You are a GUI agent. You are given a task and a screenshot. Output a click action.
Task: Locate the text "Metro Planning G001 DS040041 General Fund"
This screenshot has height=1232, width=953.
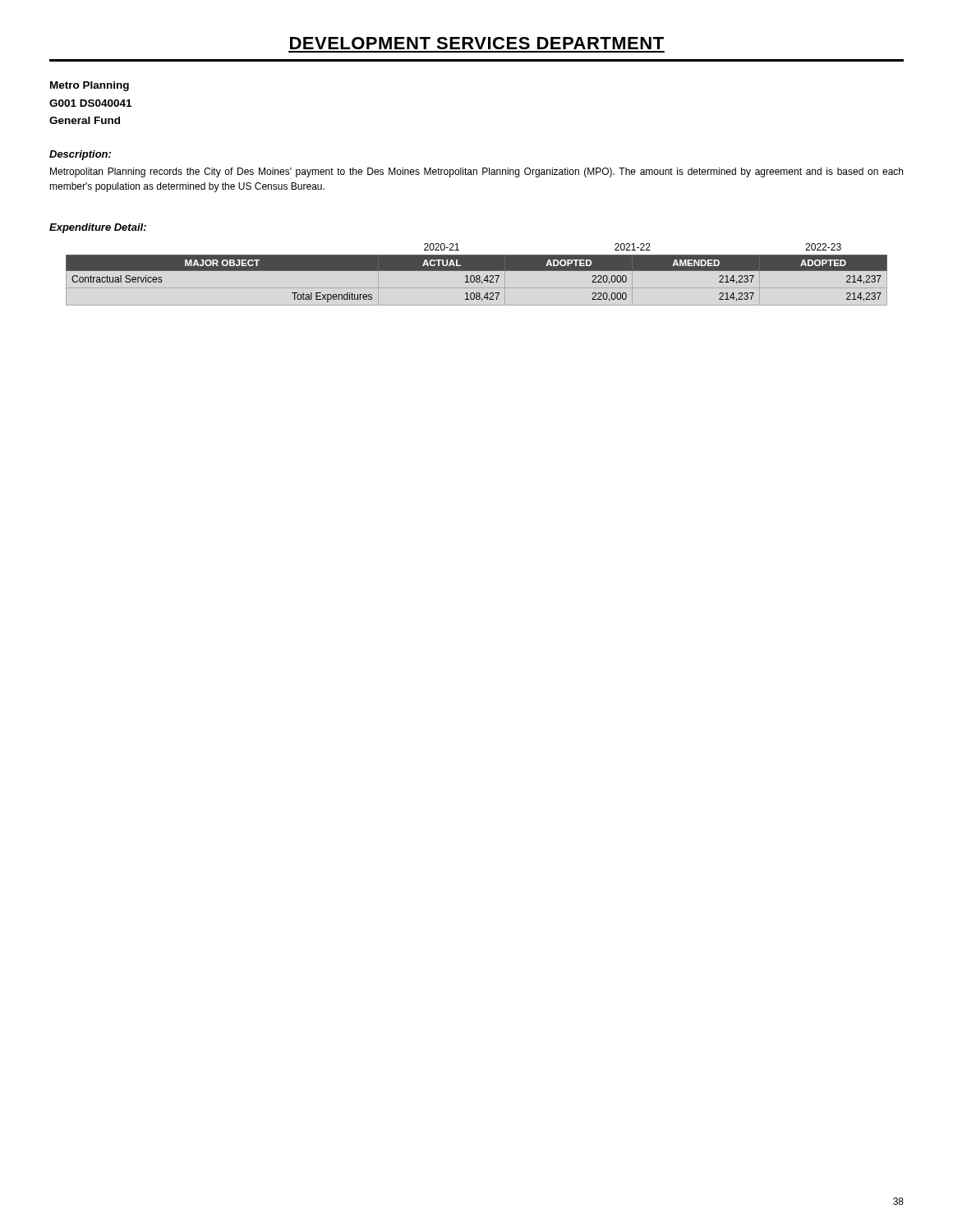[x=91, y=103]
